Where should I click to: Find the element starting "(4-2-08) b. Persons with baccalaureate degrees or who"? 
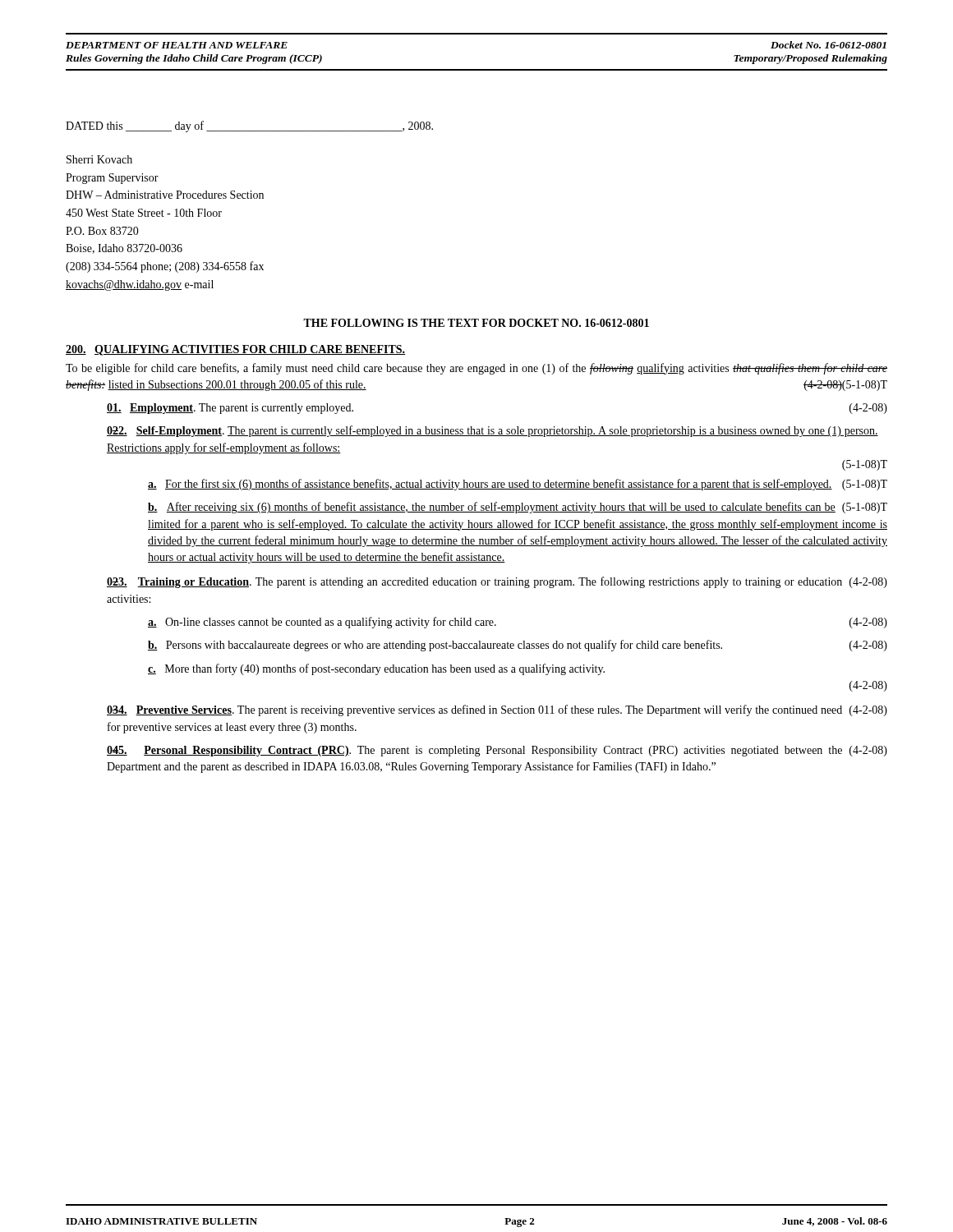click(518, 646)
